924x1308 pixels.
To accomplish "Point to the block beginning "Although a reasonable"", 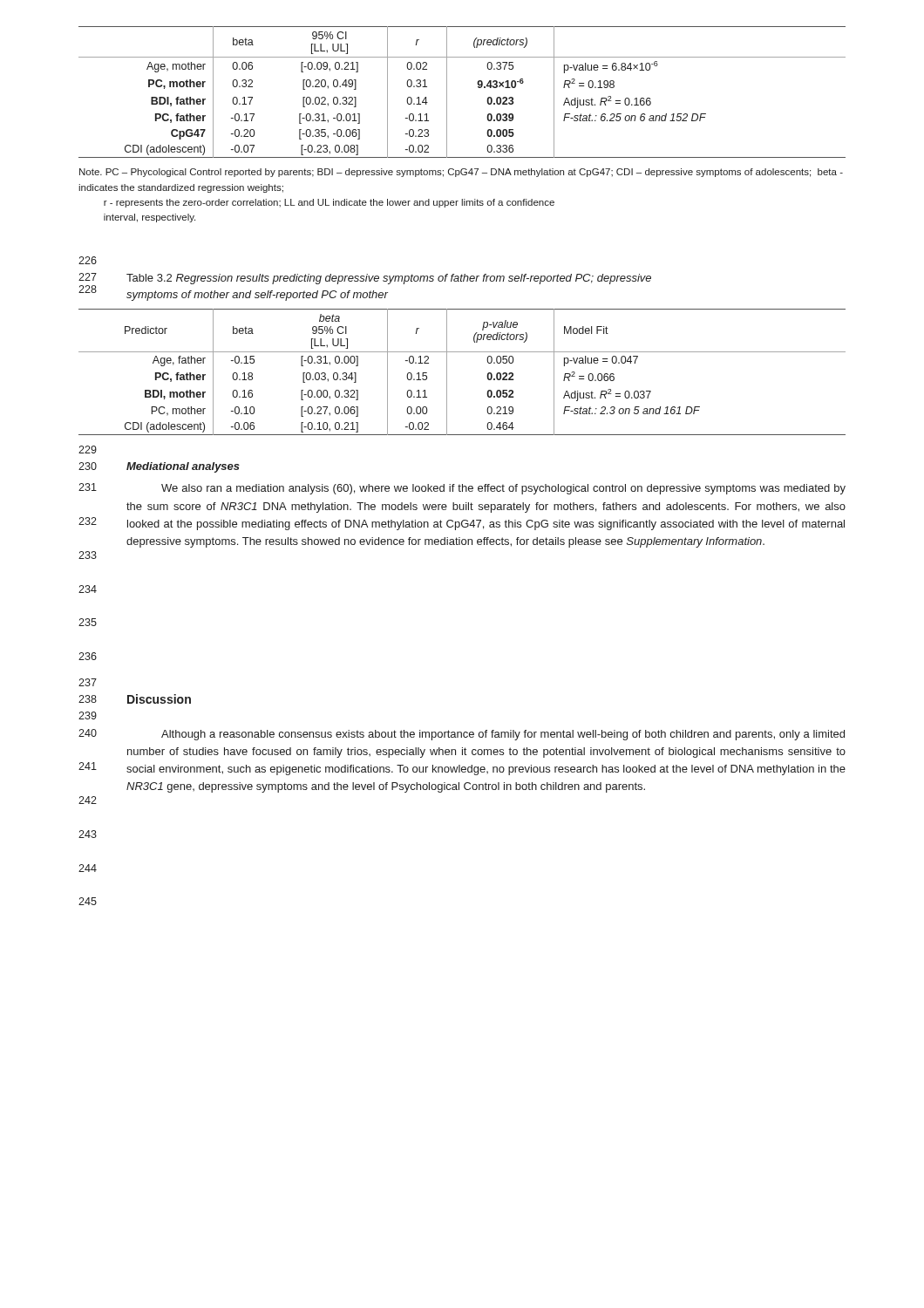I will click(486, 760).
